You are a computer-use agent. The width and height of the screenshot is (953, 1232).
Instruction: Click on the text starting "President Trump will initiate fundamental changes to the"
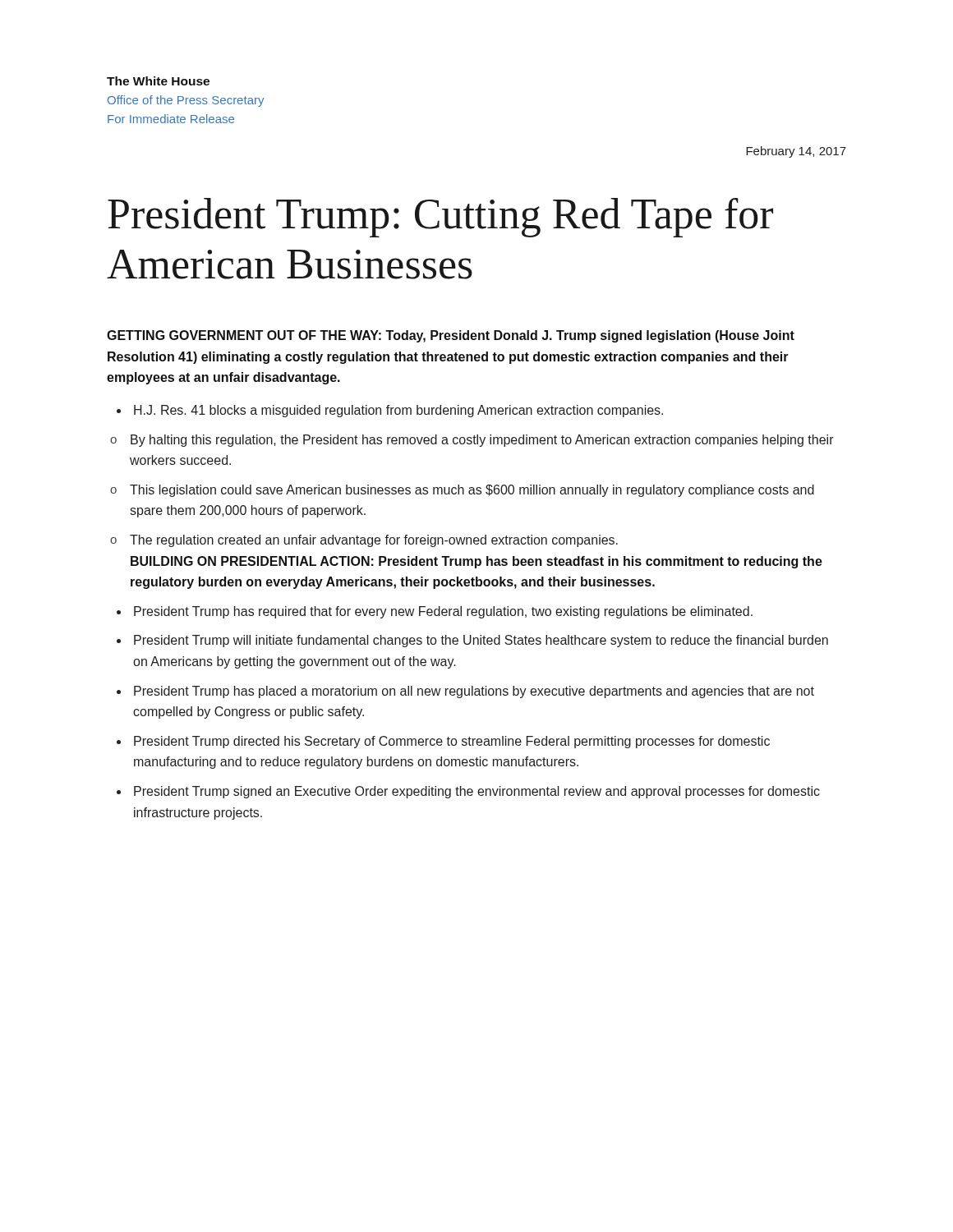pyautogui.click(x=481, y=651)
